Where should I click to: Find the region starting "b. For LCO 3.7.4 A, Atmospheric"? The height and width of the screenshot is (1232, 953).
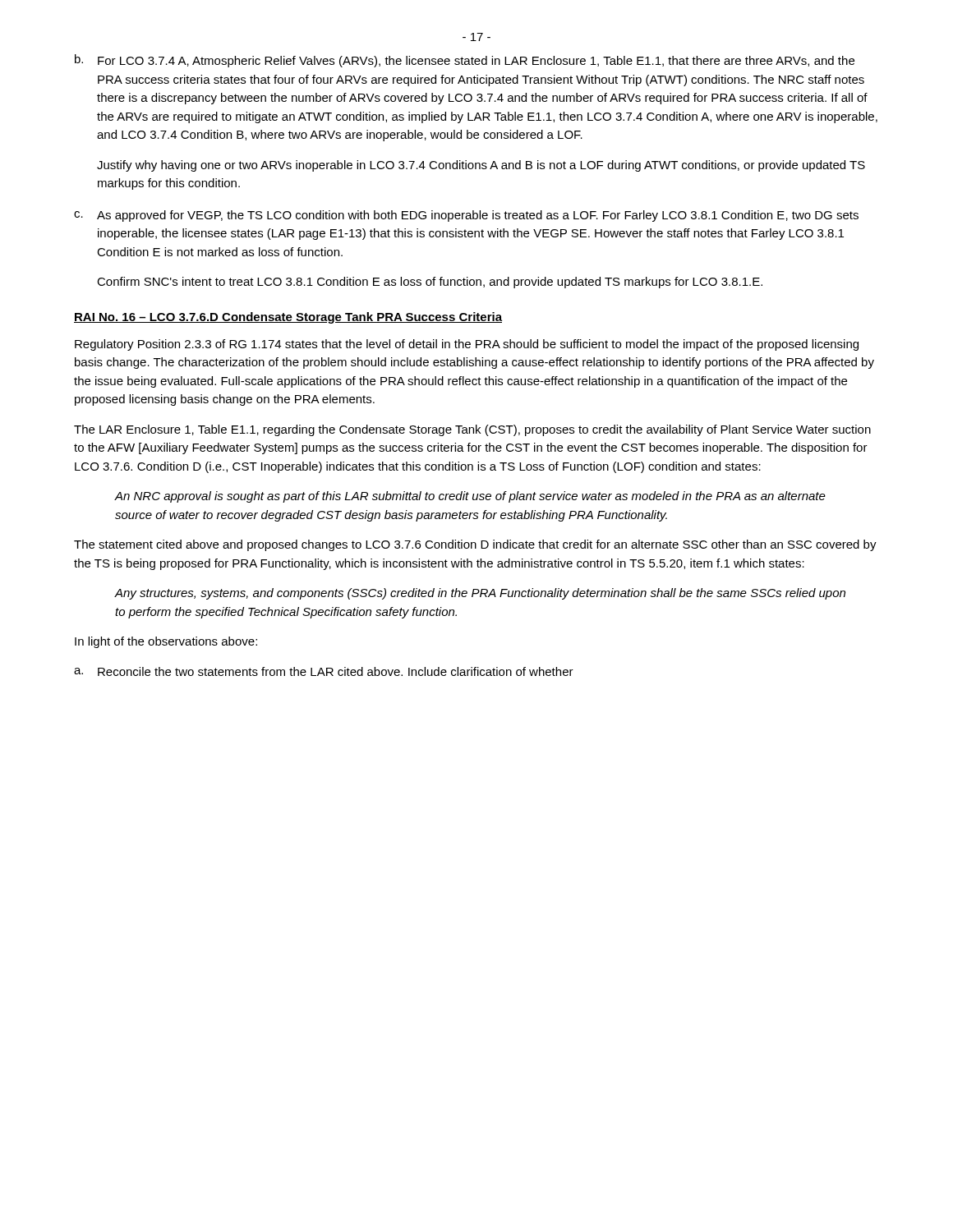pyautogui.click(x=476, y=98)
